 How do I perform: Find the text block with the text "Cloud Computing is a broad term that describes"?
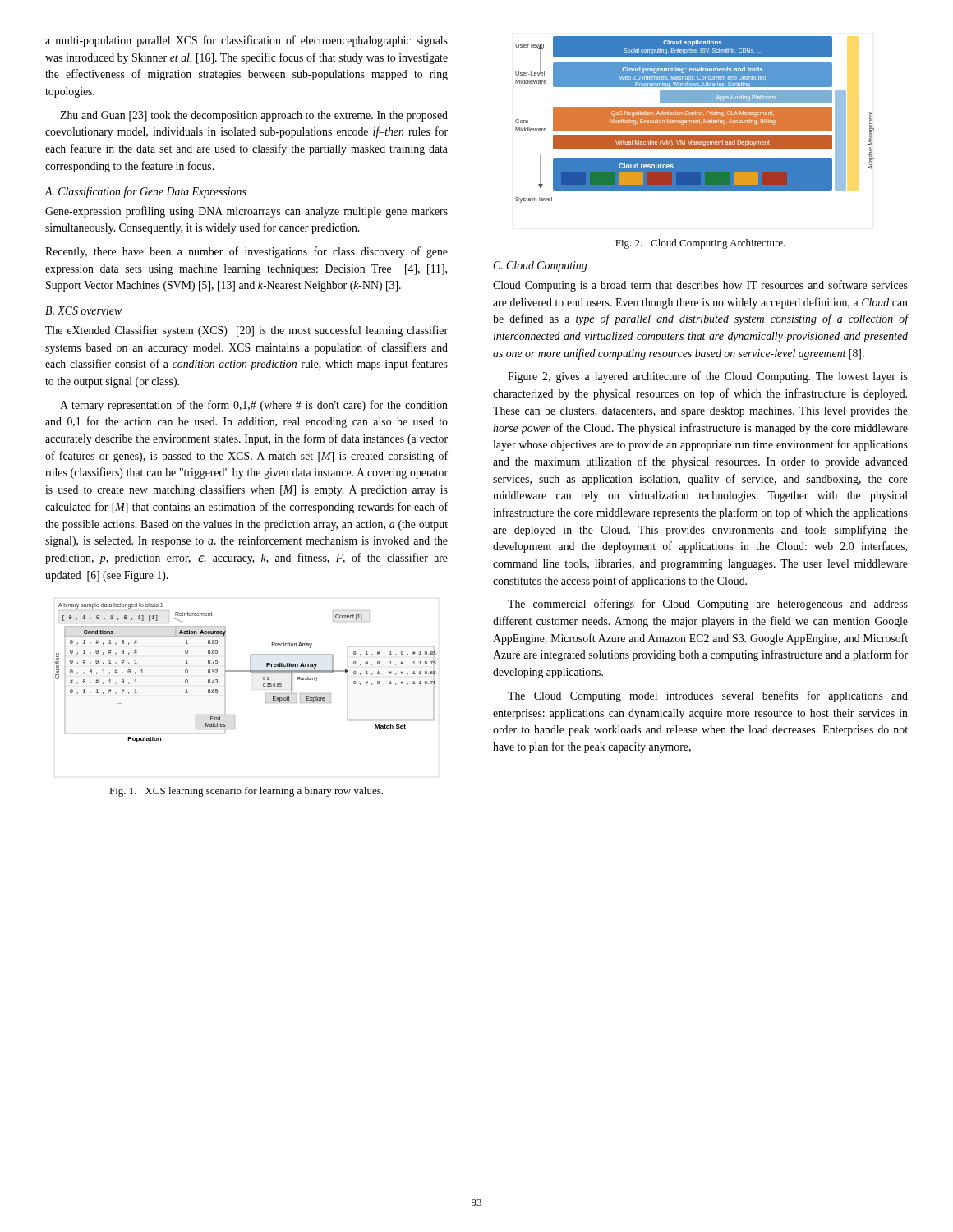tap(700, 517)
